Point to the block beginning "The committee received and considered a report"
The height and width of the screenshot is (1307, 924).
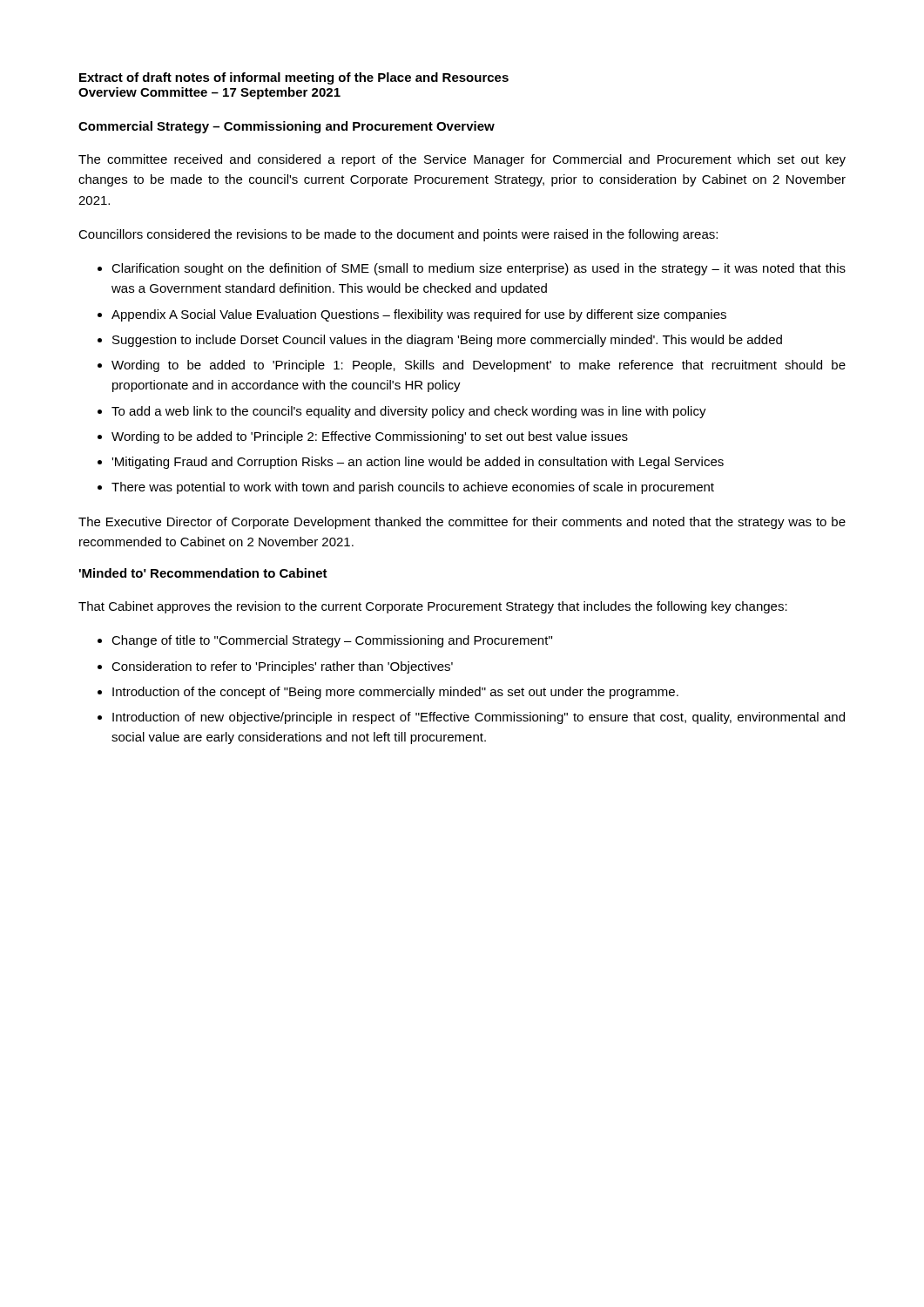pyautogui.click(x=462, y=179)
